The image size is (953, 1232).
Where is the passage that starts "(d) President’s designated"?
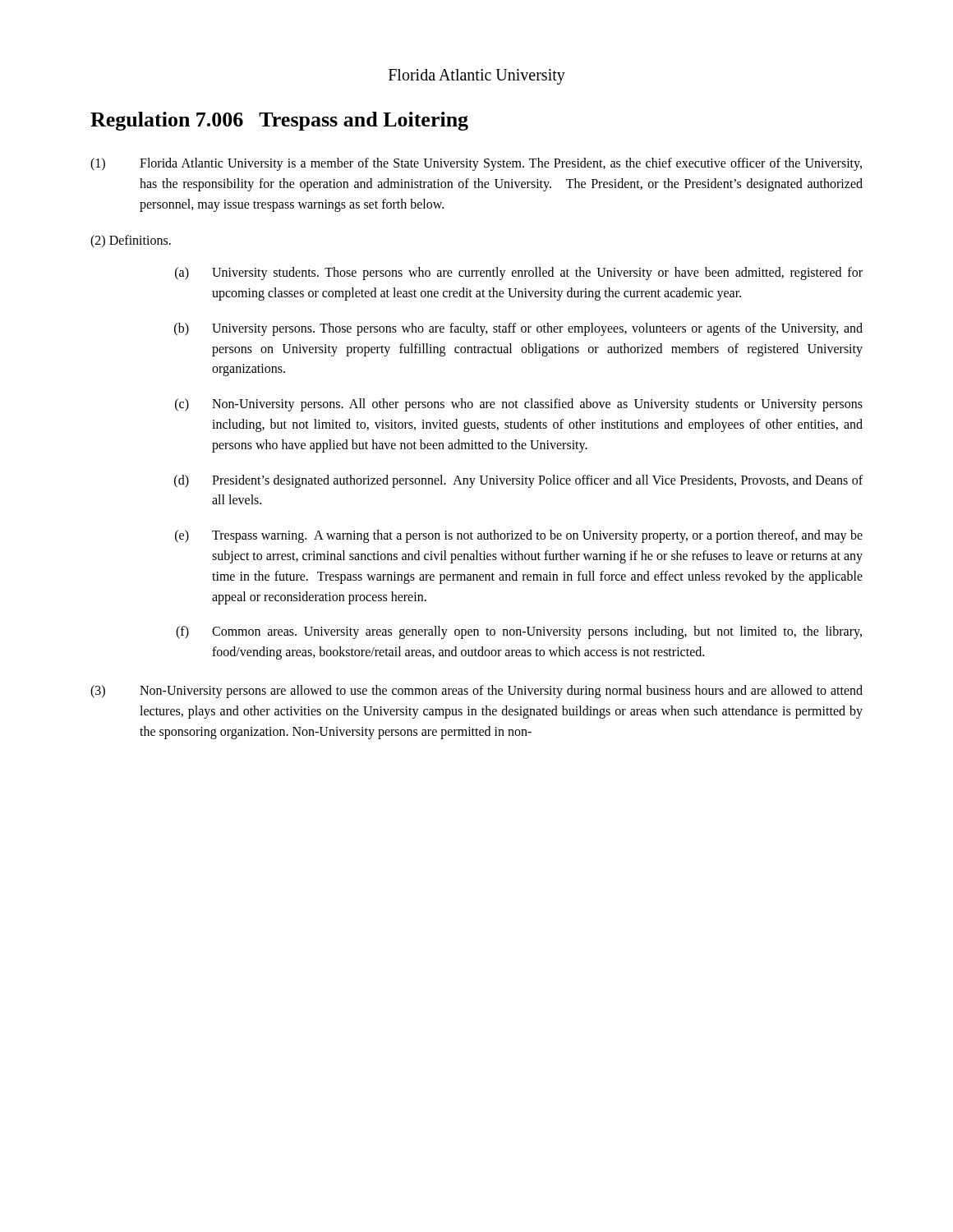[493, 491]
